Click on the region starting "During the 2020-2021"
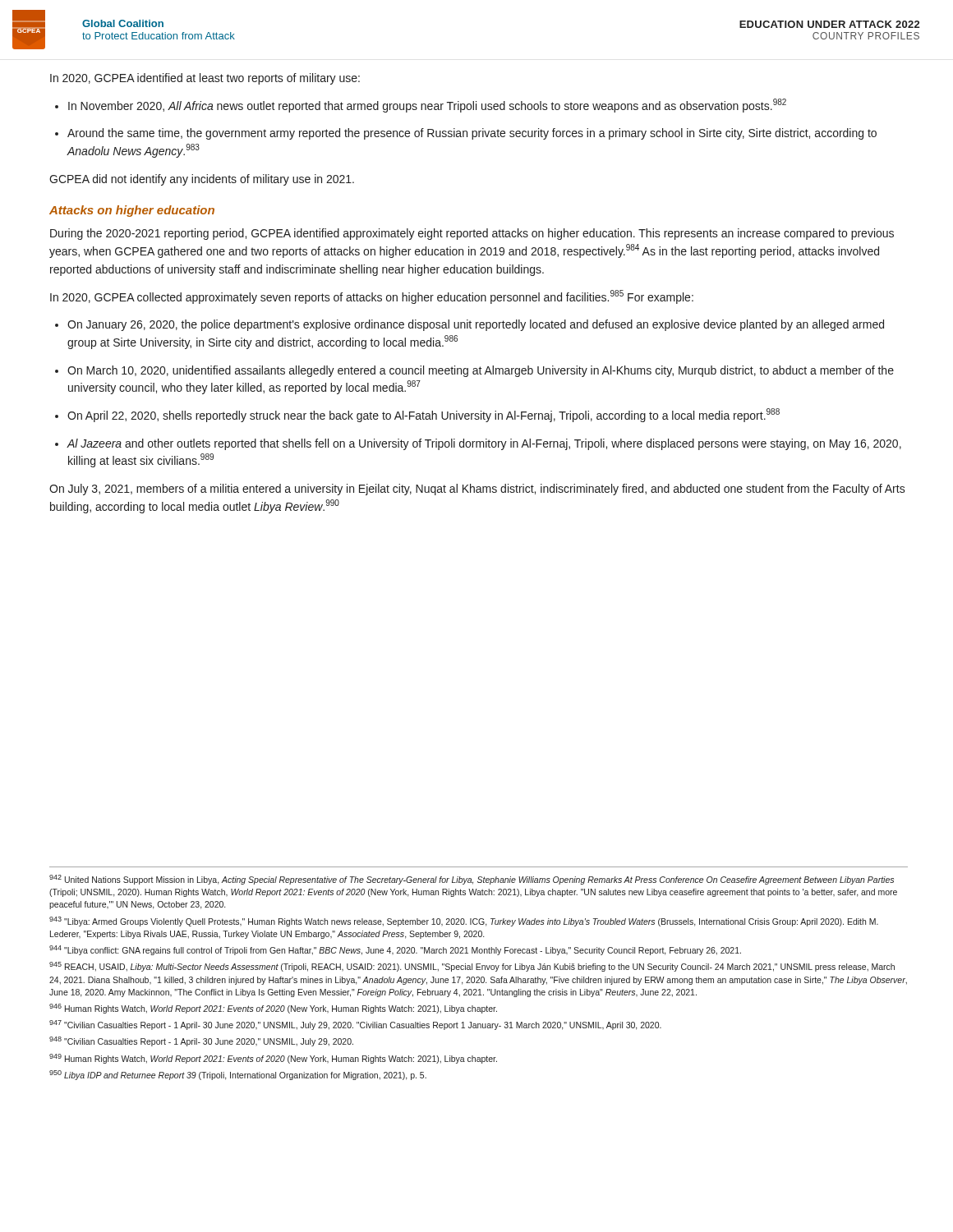This screenshot has height=1232, width=953. (479, 252)
